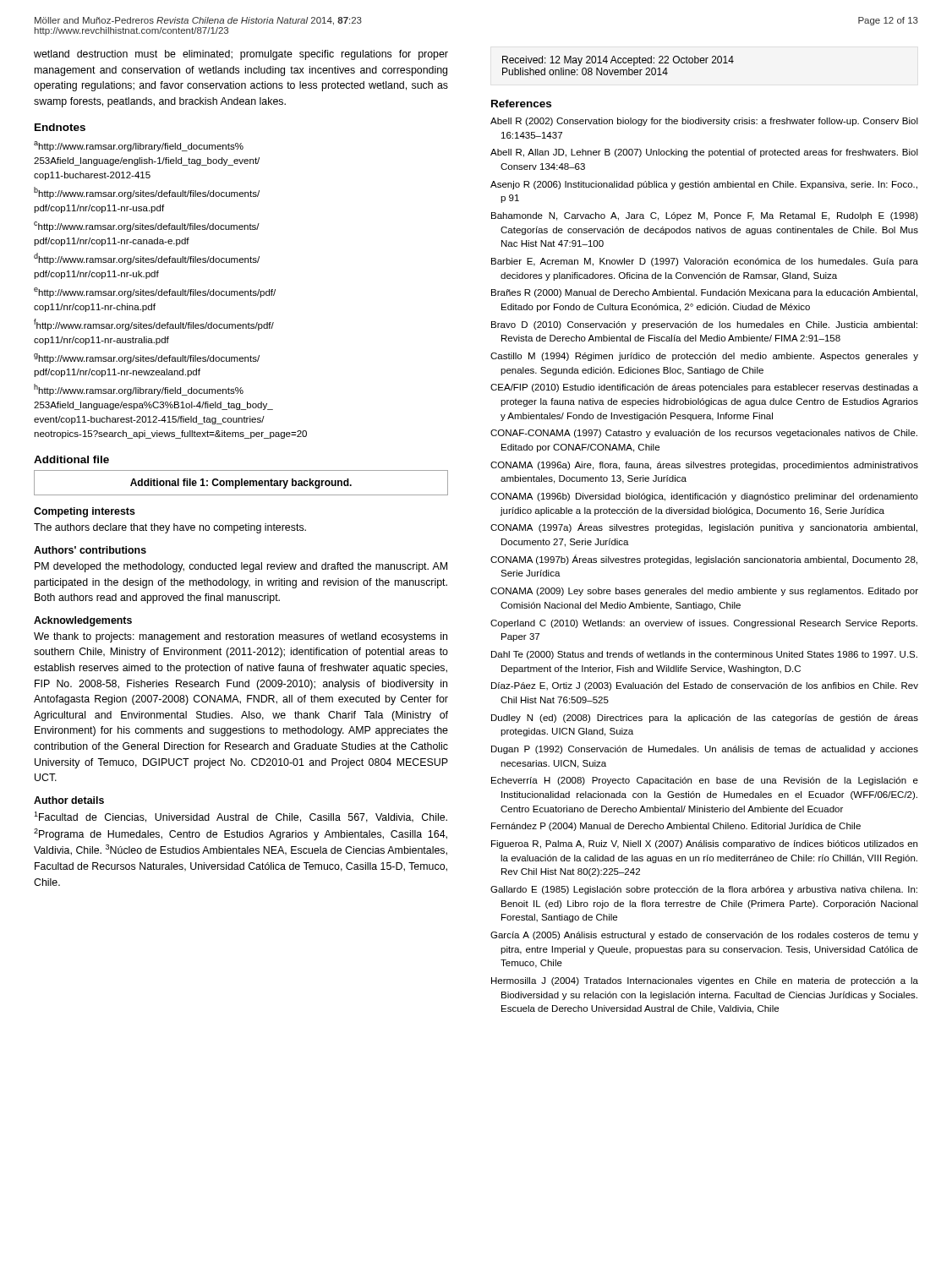This screenshot has width=952, height=1268.
Task: Find the block starting "We thank to projects:"
Action: (241, 707)
